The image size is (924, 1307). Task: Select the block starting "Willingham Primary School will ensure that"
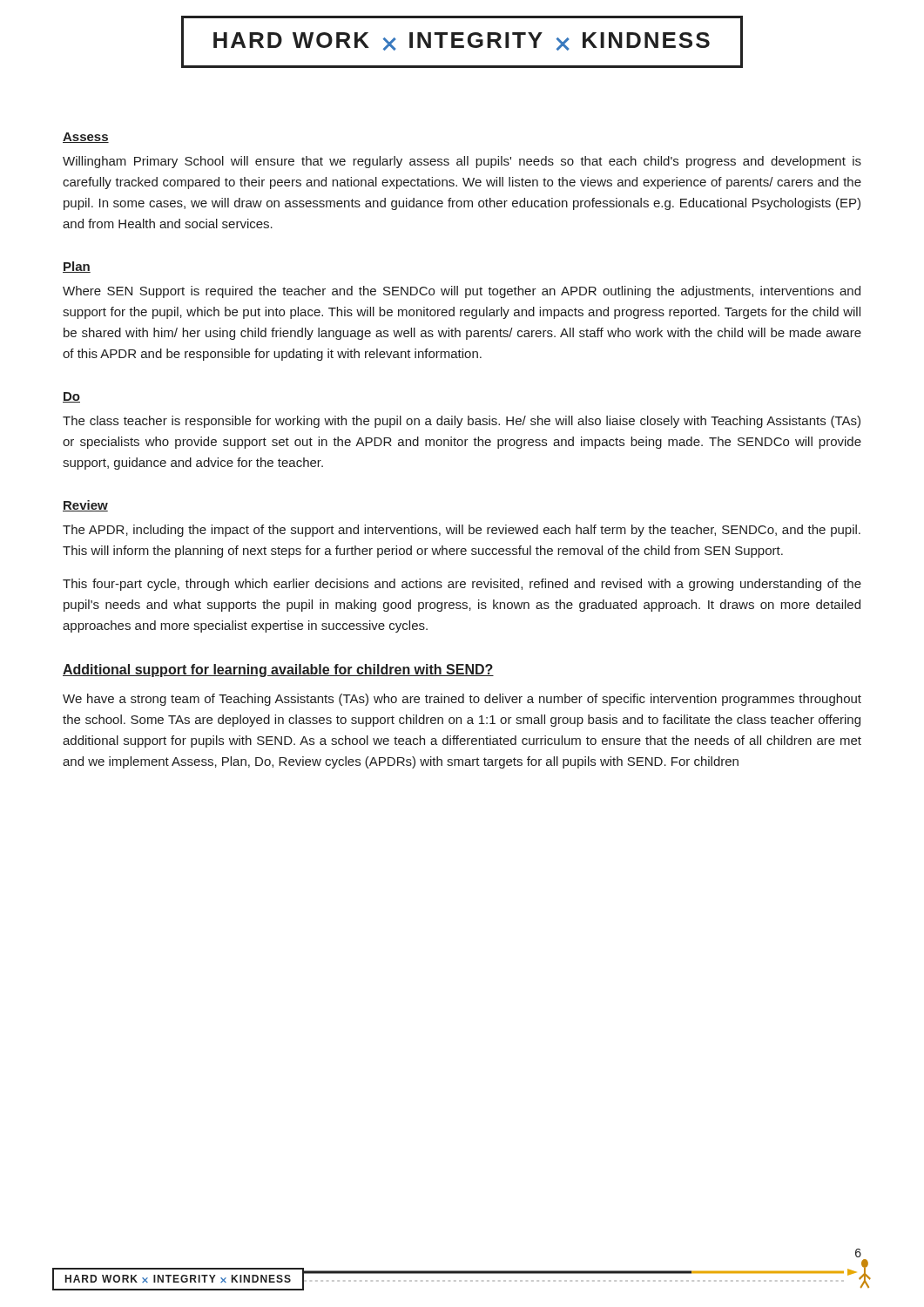tap(462, 192)
